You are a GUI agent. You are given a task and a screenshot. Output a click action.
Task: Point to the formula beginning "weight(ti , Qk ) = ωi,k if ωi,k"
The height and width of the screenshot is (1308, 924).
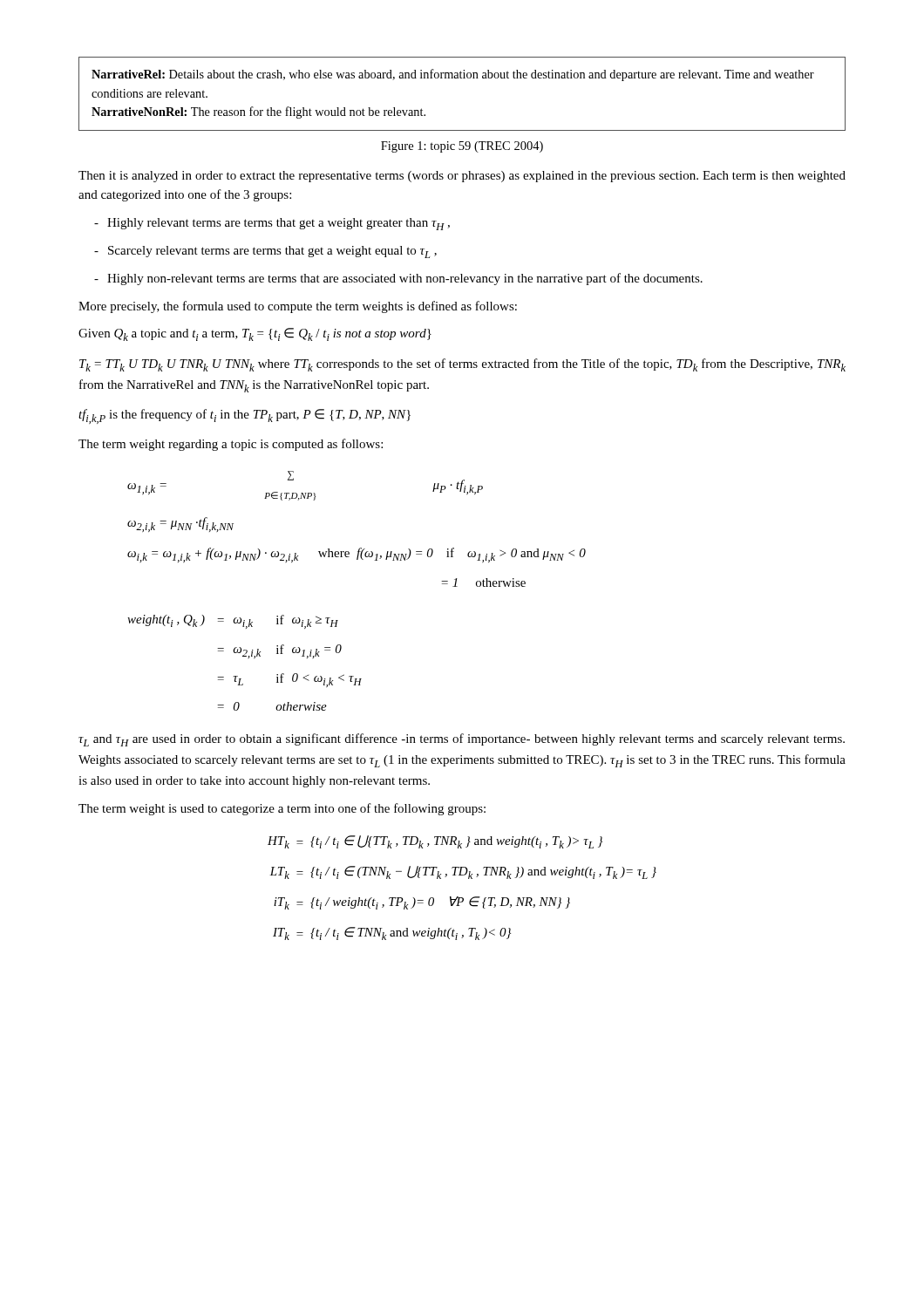pyautogui.click(x=244, y=664)
